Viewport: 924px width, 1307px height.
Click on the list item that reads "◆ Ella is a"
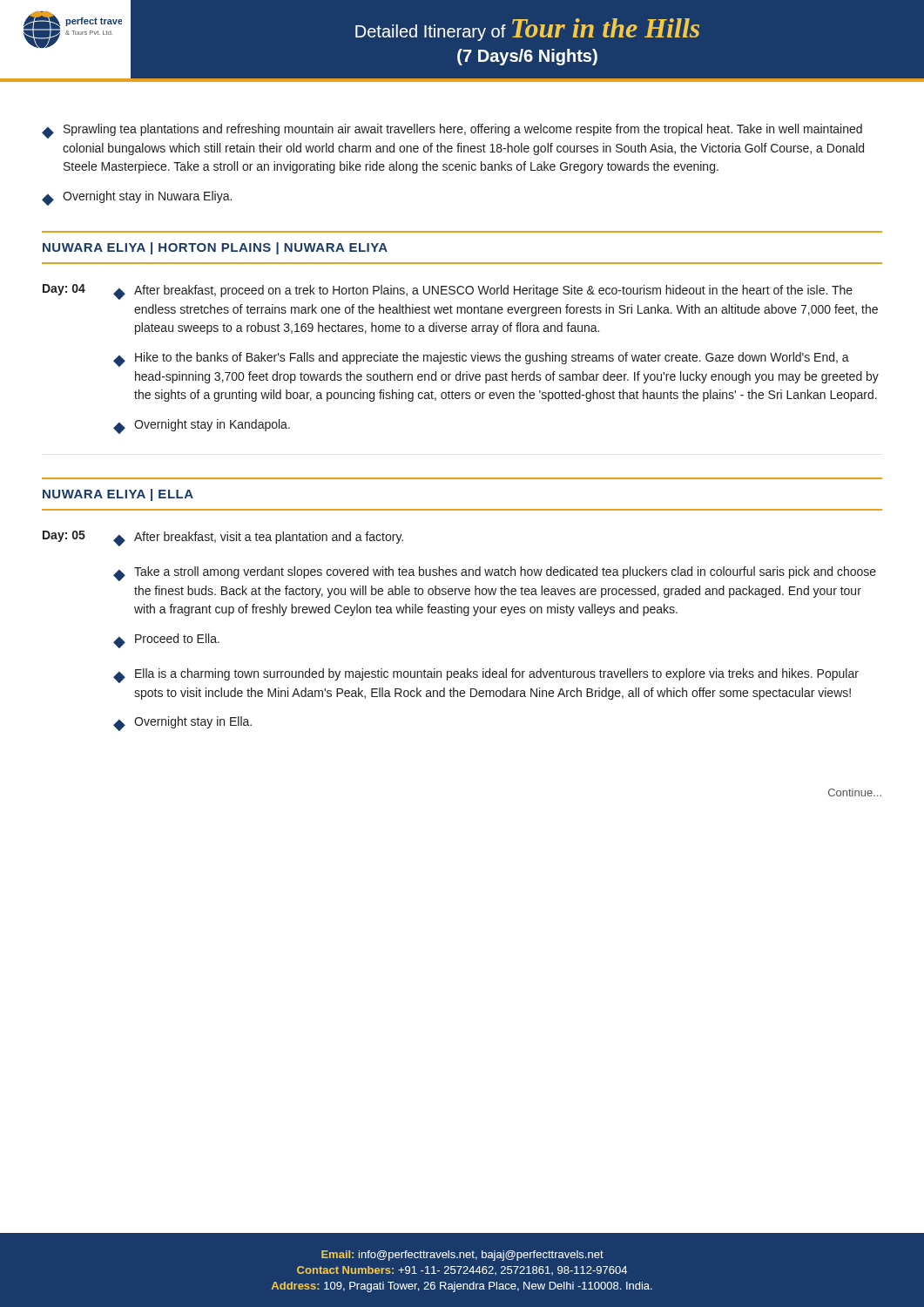(x=498, y=684)
